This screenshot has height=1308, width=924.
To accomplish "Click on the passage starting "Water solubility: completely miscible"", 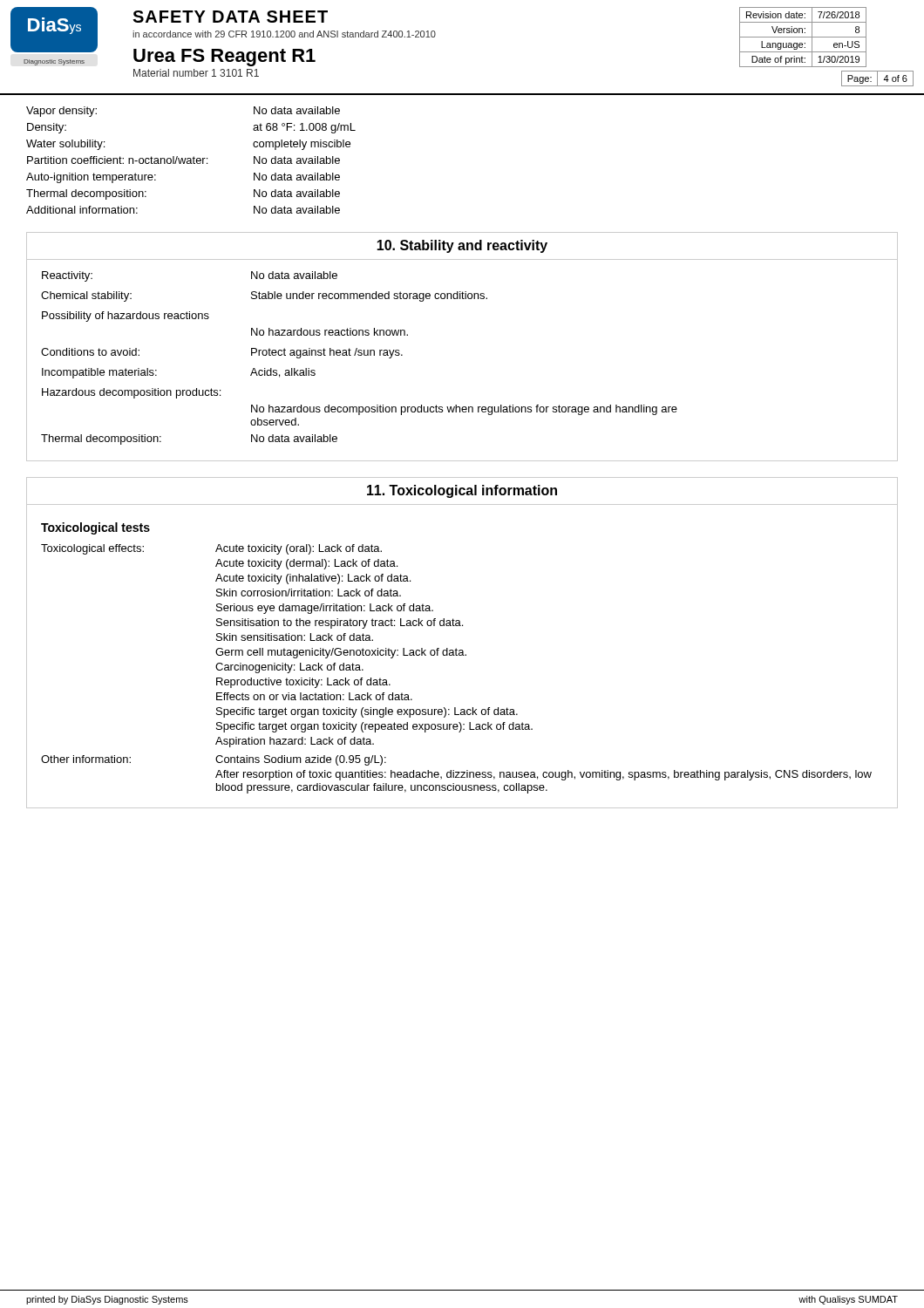I will (x=69, y=144).
